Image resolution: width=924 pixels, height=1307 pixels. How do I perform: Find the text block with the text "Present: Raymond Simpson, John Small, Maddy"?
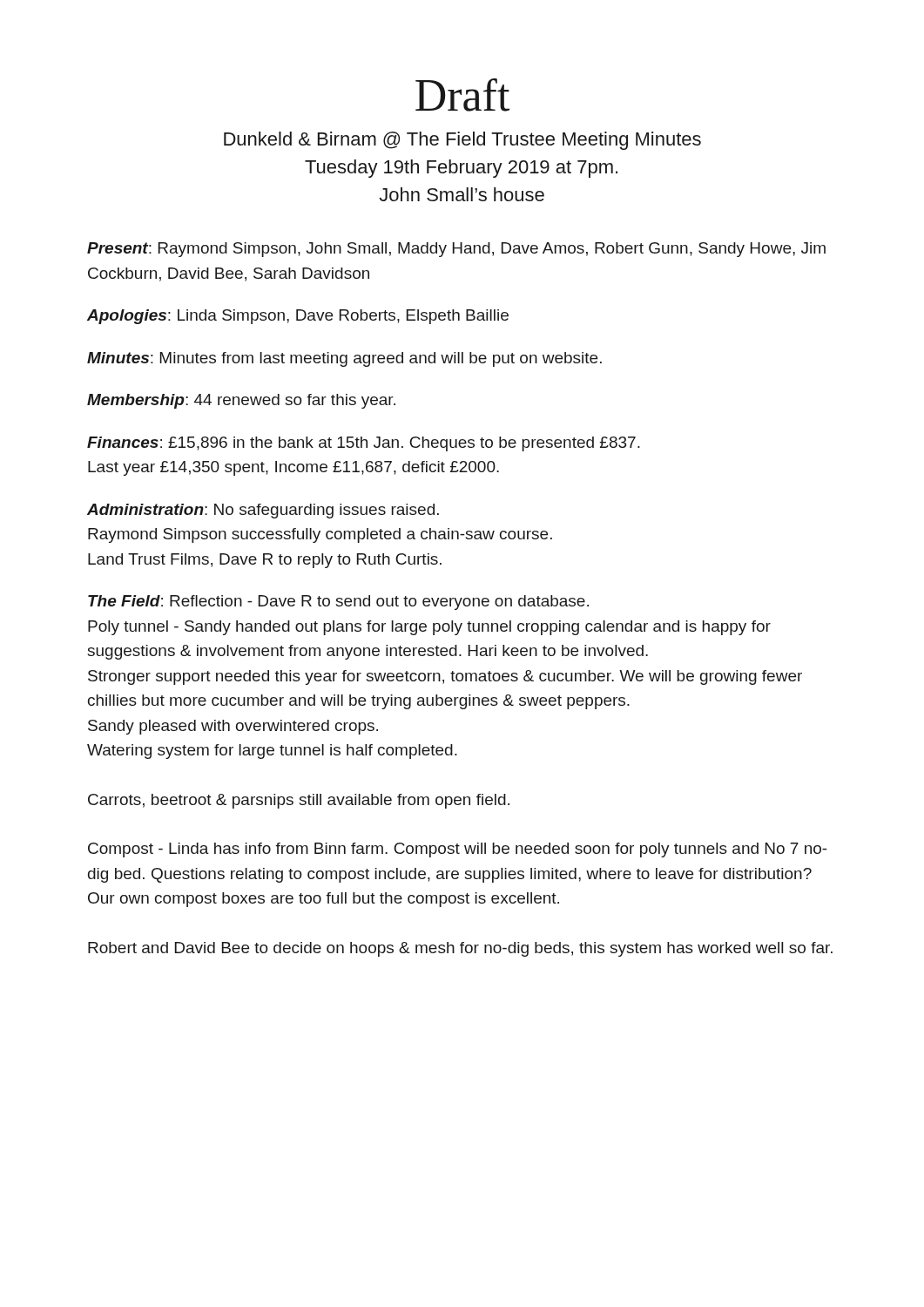pyautogui.click(x=462, y=261)
